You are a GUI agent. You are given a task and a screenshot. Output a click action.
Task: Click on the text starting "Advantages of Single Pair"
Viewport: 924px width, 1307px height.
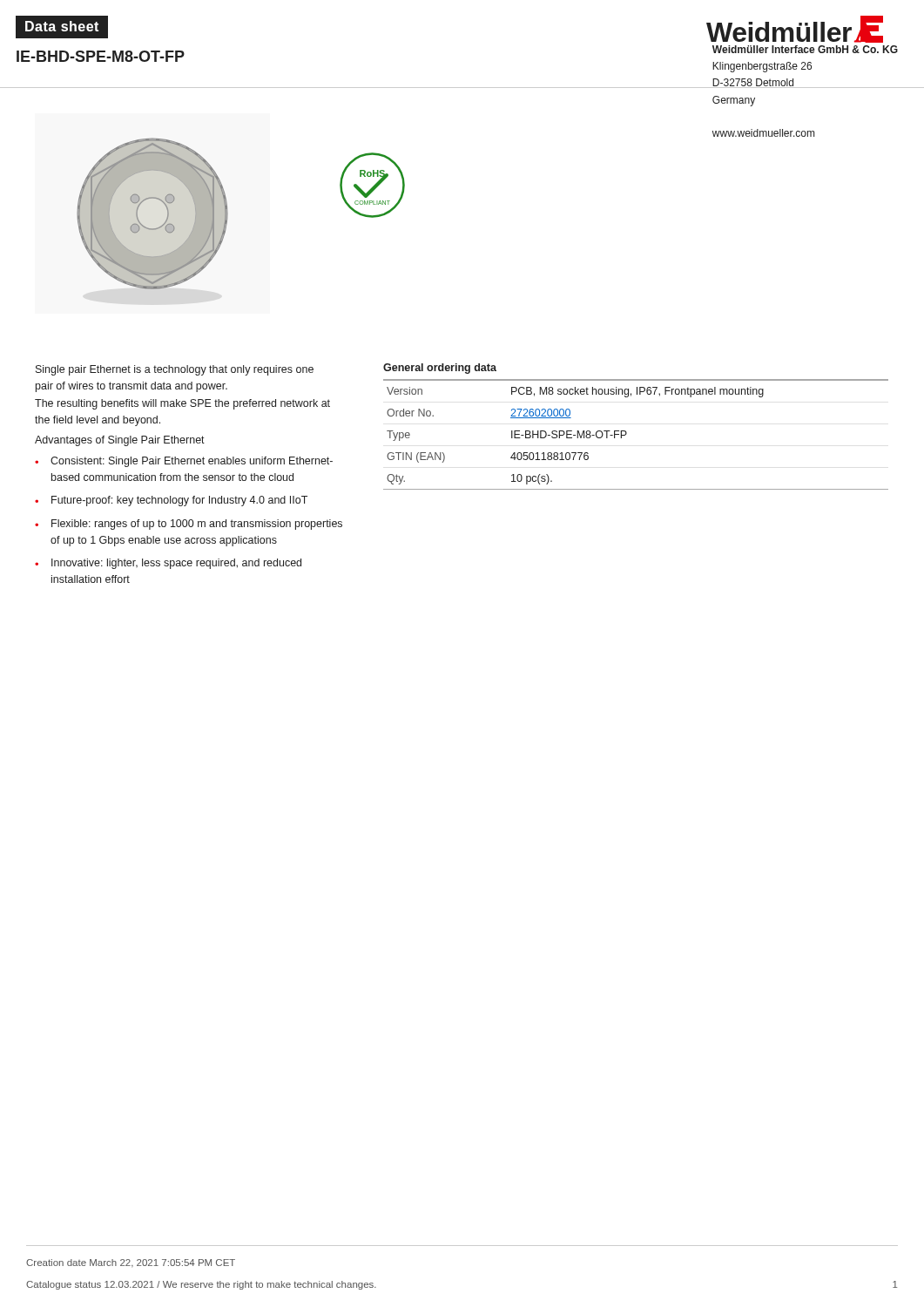[120, 440]
